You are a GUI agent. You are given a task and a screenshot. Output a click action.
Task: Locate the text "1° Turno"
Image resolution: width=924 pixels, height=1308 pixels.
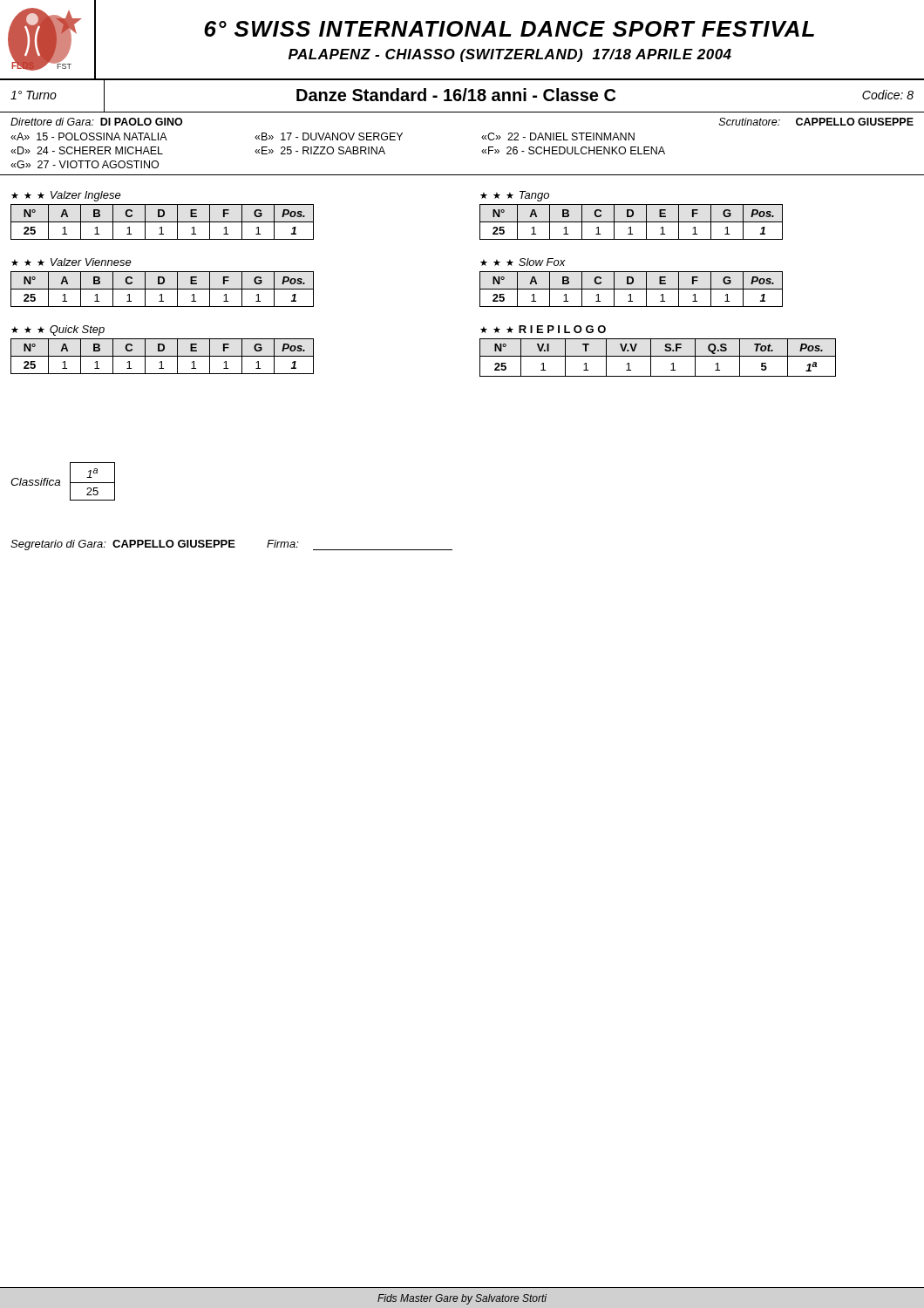33,95
